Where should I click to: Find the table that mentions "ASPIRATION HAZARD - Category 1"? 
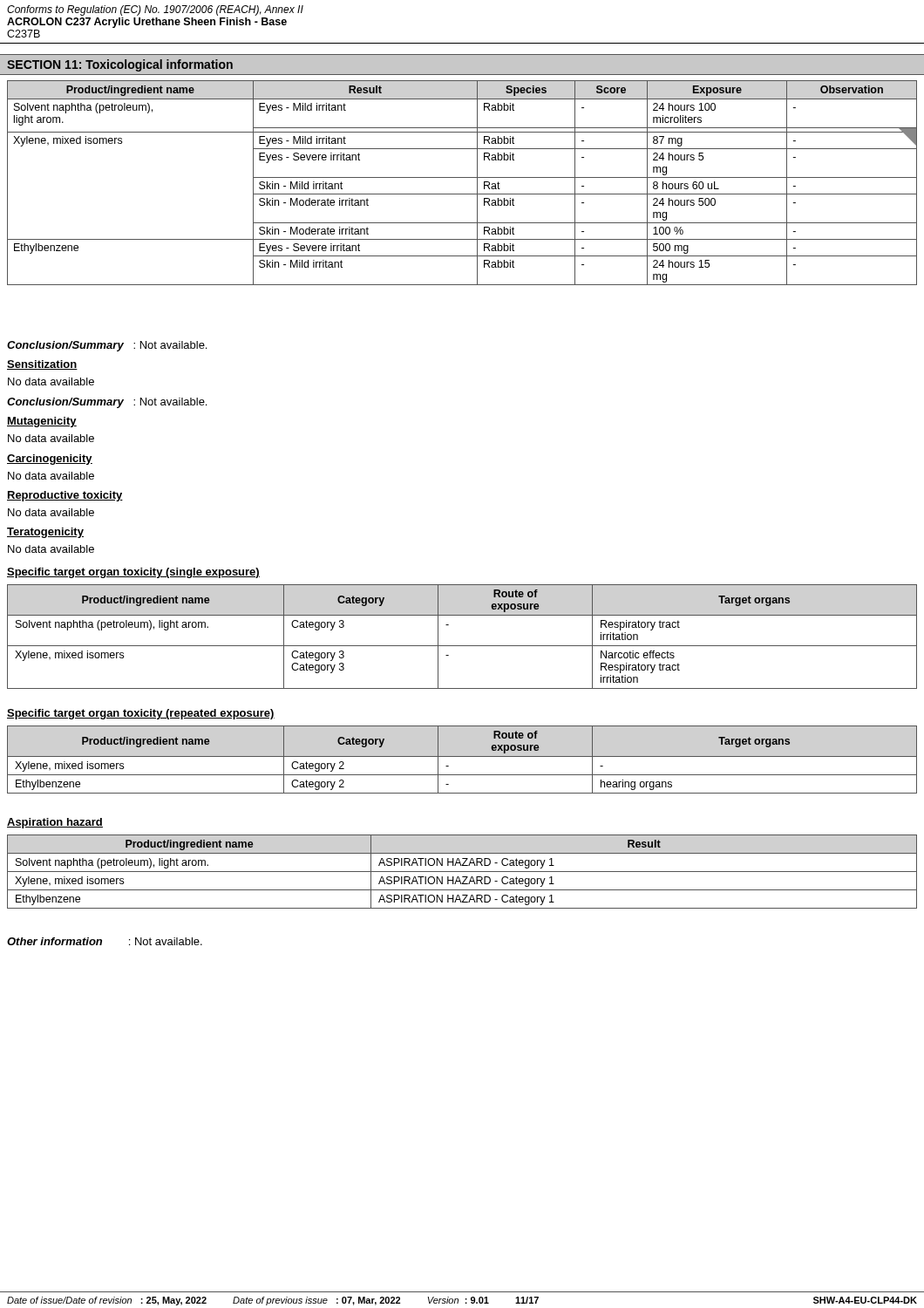point(462,872)
